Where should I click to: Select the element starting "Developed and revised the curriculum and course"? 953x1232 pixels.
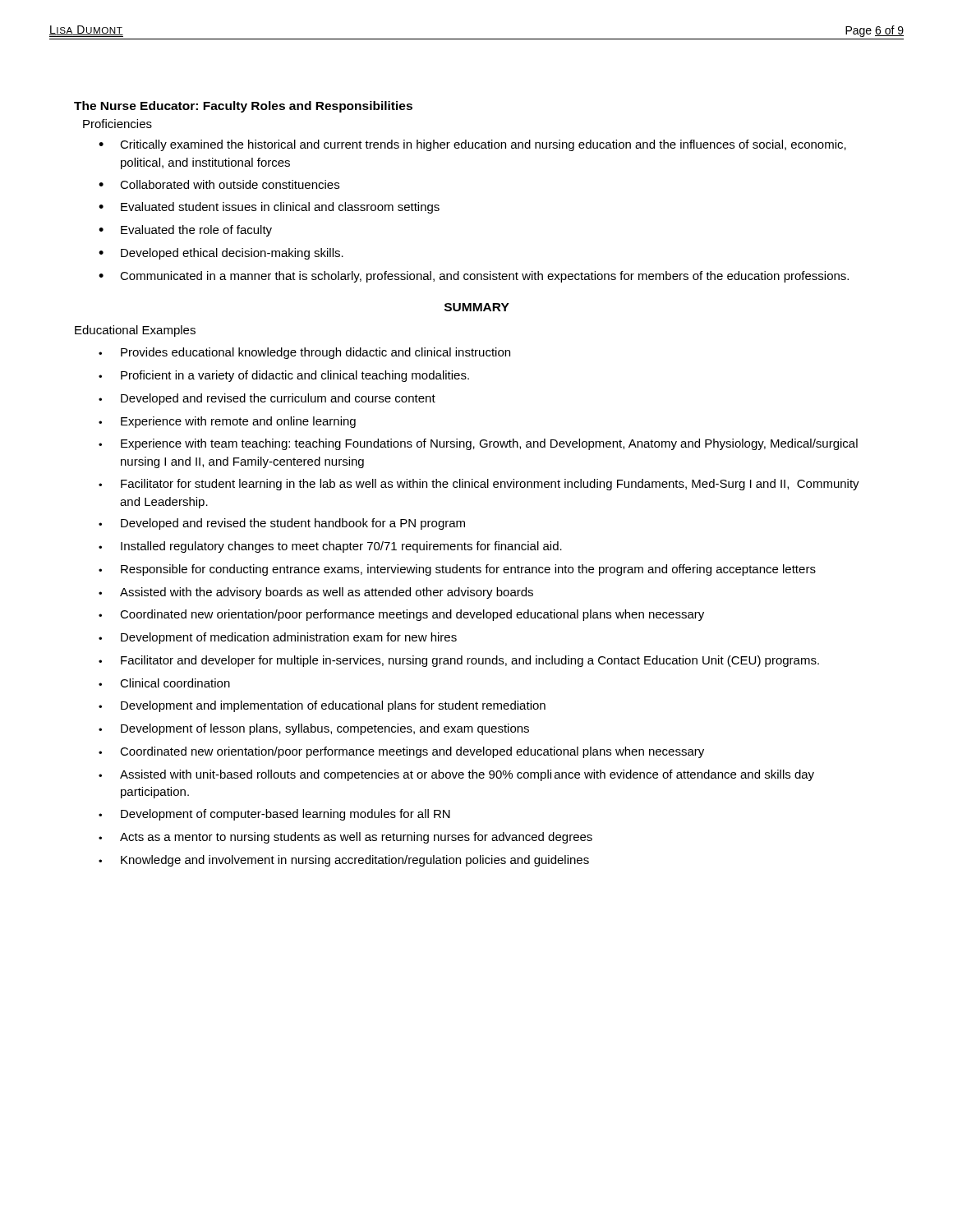[x=267, y=399]
